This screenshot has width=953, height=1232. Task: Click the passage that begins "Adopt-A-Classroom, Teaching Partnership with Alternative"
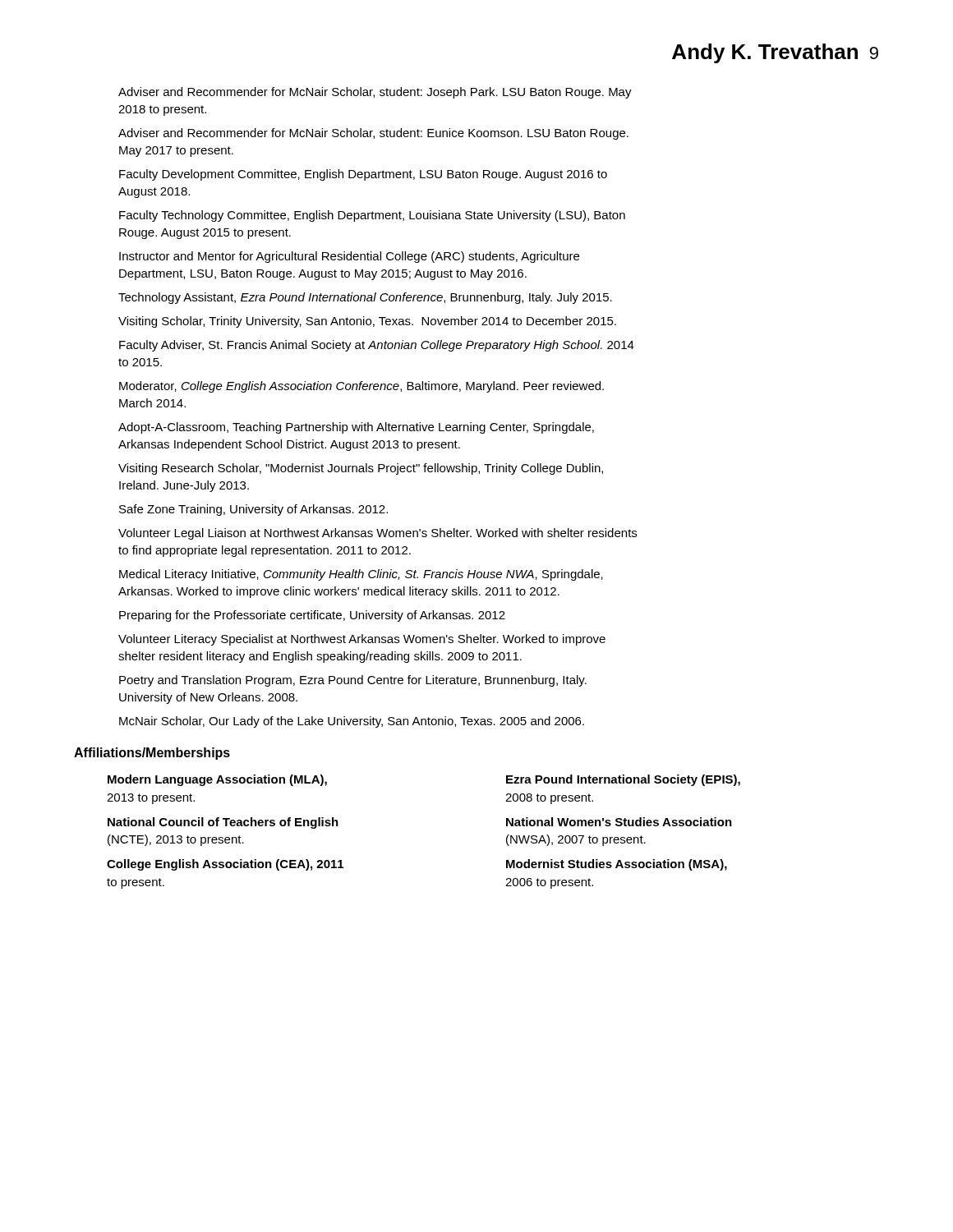(476, 435)
